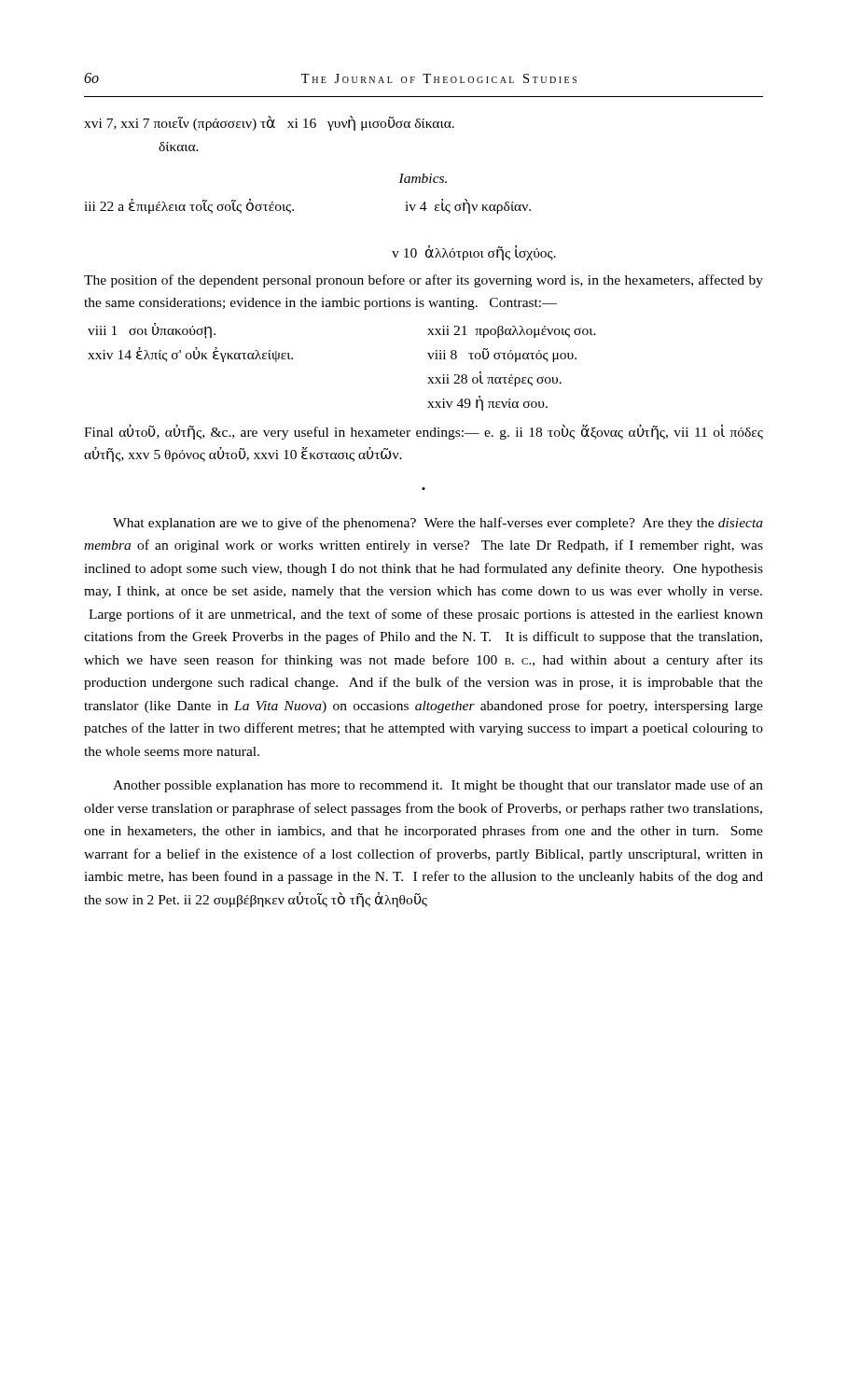Find the text block with the text "The position of the dependent personal pronoun before"
Image resolution: width=847 pixels, height=1400 pixels.
pos(424,291)
